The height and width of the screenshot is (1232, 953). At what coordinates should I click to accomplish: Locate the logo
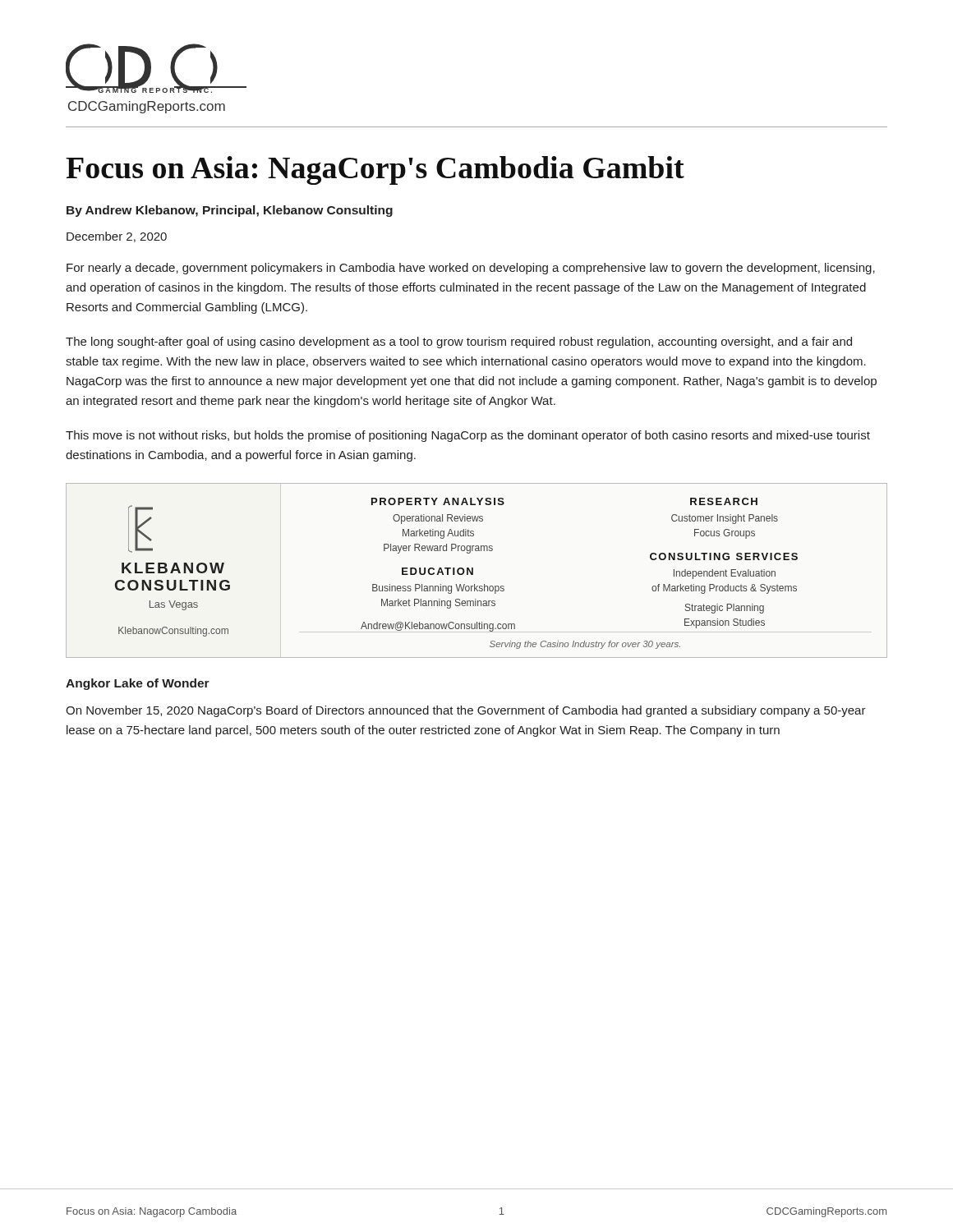(x=476, y=77)
